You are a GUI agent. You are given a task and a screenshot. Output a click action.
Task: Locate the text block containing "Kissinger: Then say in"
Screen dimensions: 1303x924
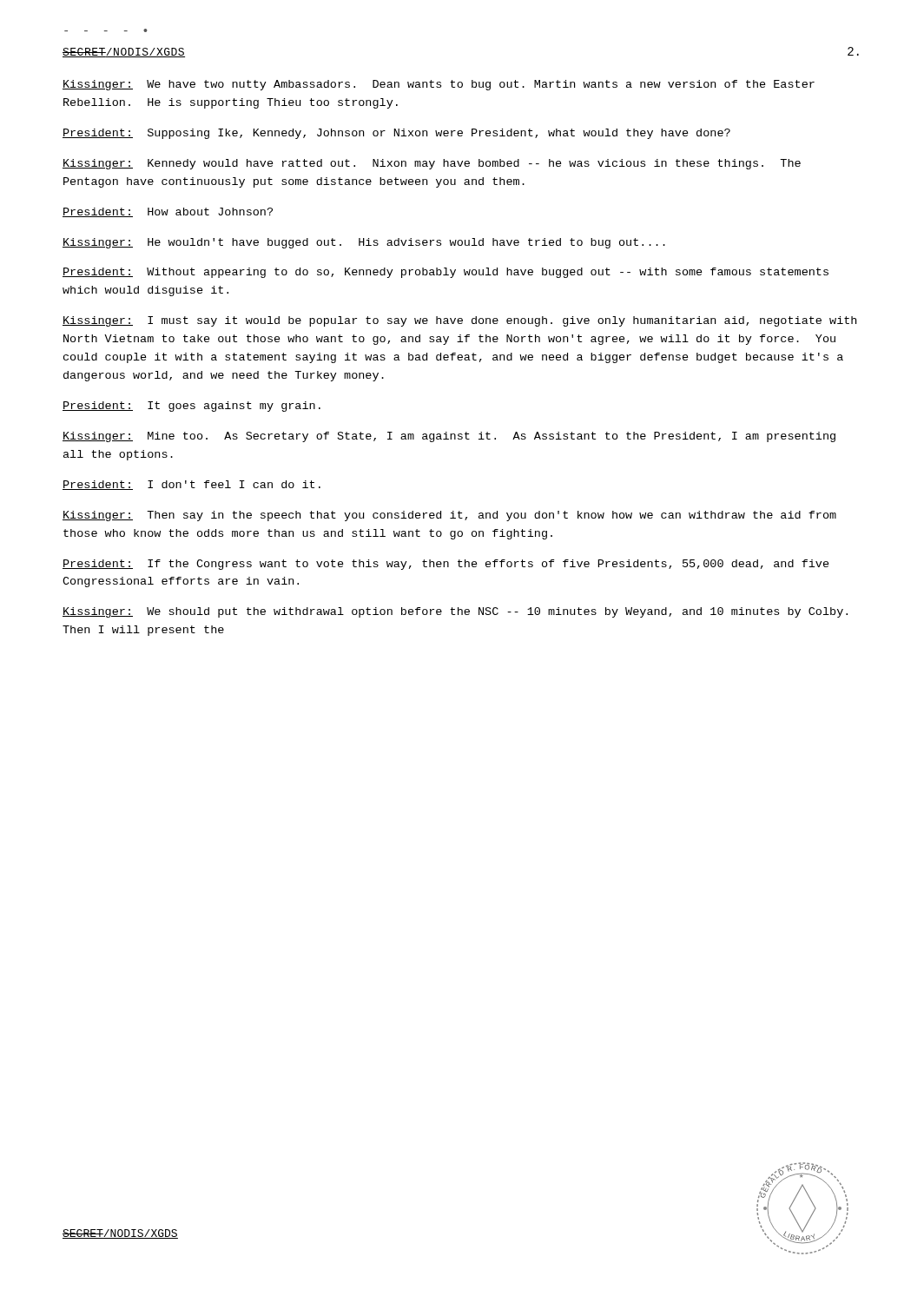click(x=449, y=524)
